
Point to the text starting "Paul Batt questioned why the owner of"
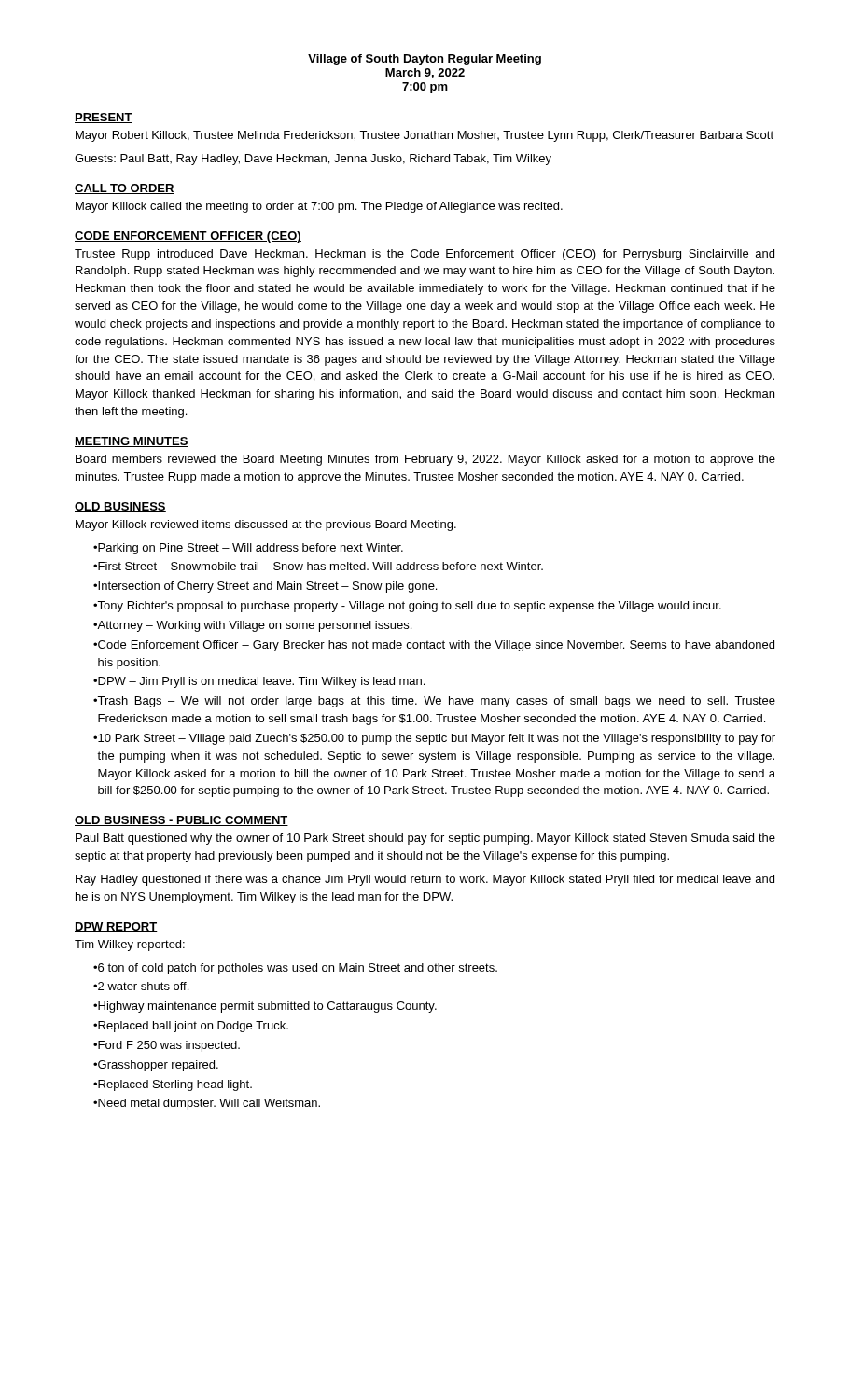click(x=425, y=847)
